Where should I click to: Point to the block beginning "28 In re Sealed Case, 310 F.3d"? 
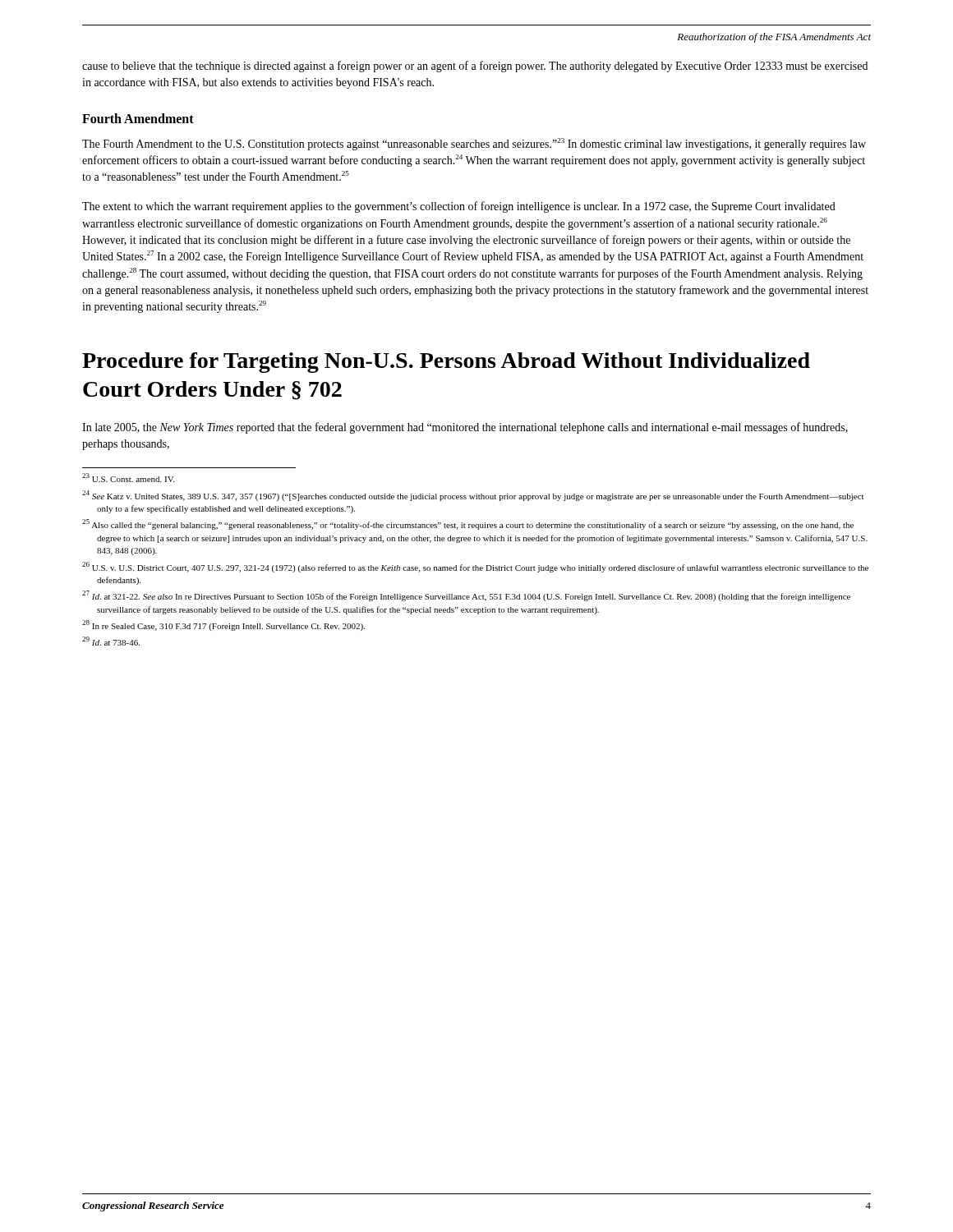tap(224, 625)
